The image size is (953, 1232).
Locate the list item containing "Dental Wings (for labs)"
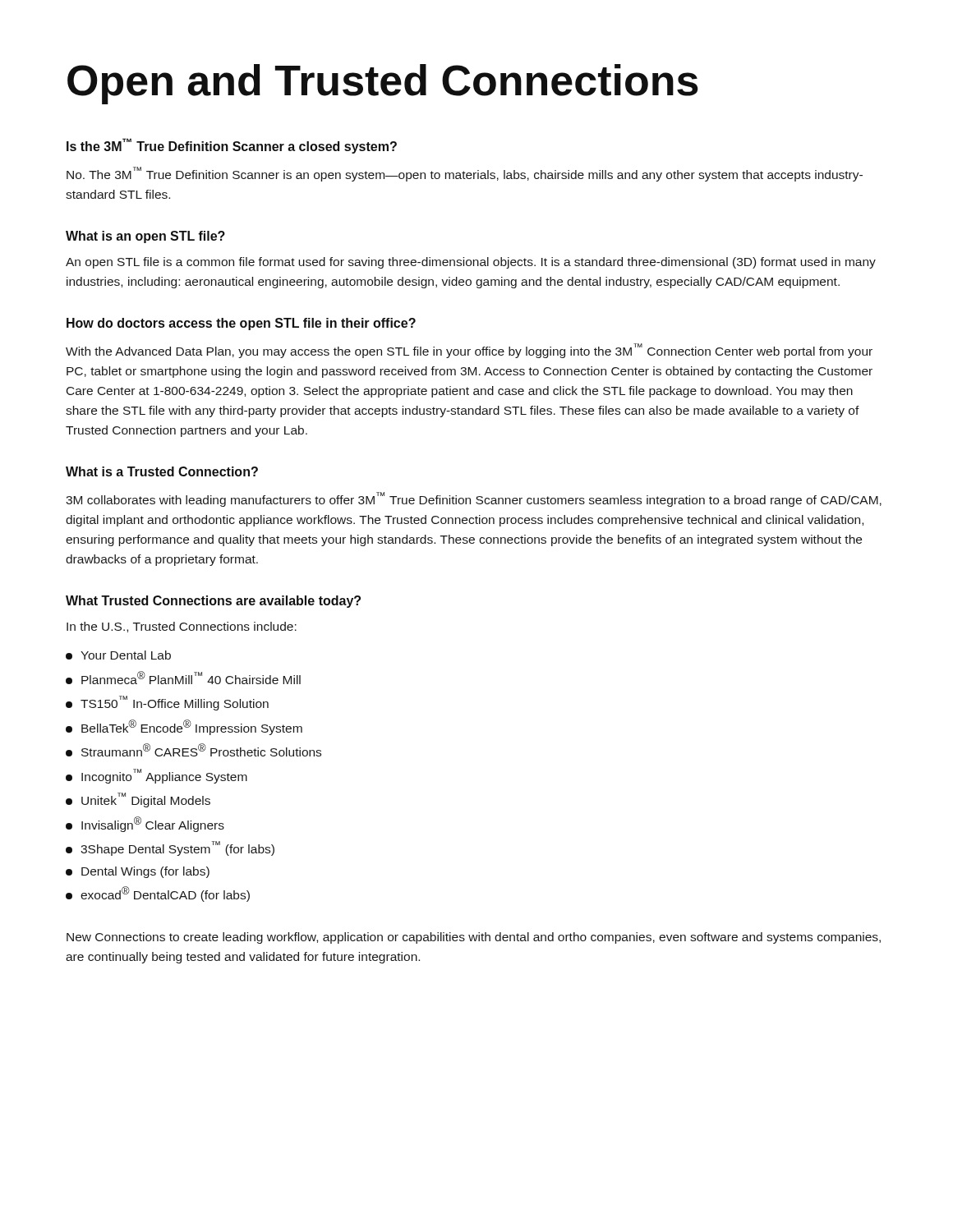(x=138, y=871)
